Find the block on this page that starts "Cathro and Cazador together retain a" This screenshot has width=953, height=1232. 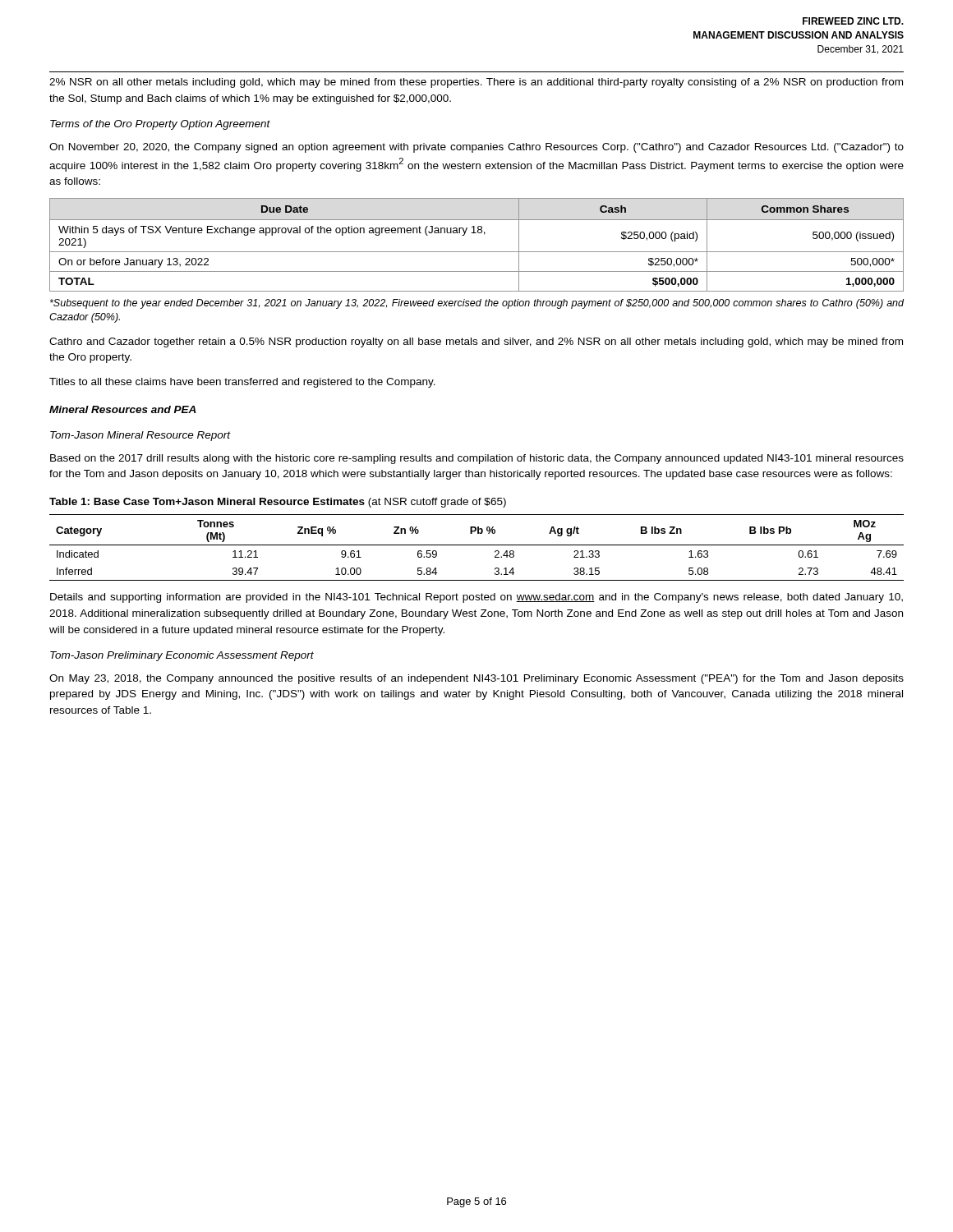point(476,349)
